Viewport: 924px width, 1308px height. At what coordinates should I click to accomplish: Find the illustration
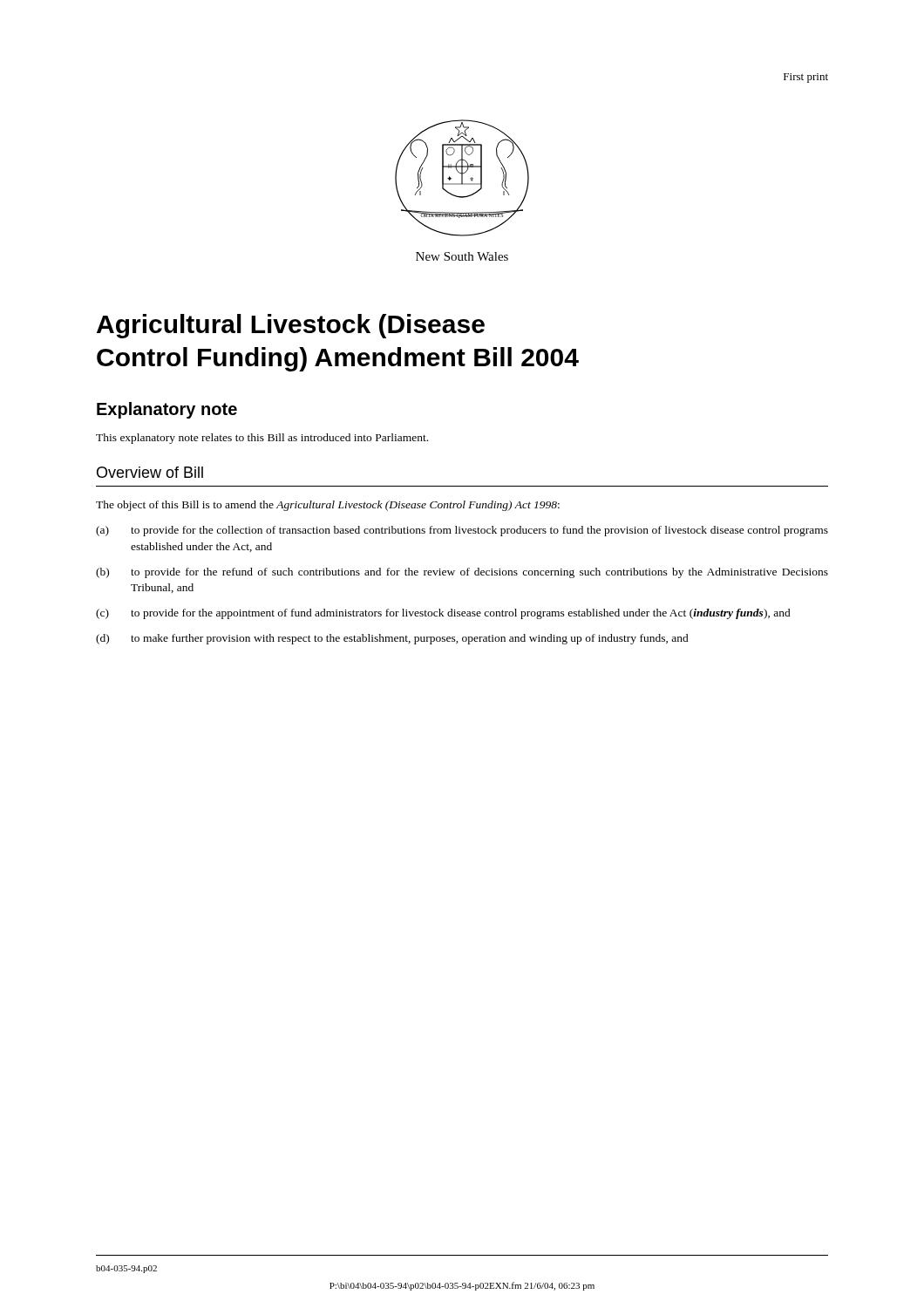click(462, 180)
